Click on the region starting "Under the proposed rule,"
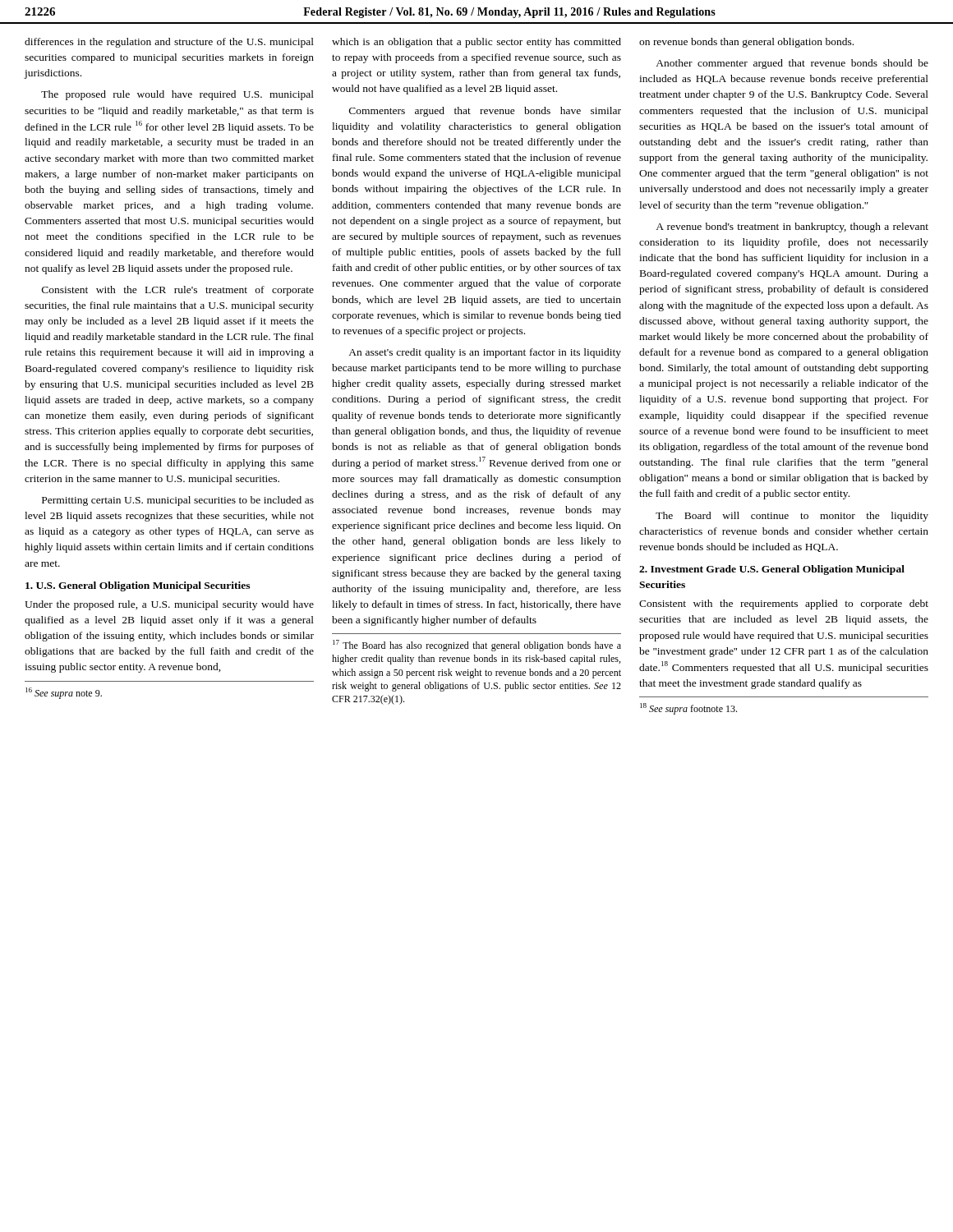 (169, 635)
